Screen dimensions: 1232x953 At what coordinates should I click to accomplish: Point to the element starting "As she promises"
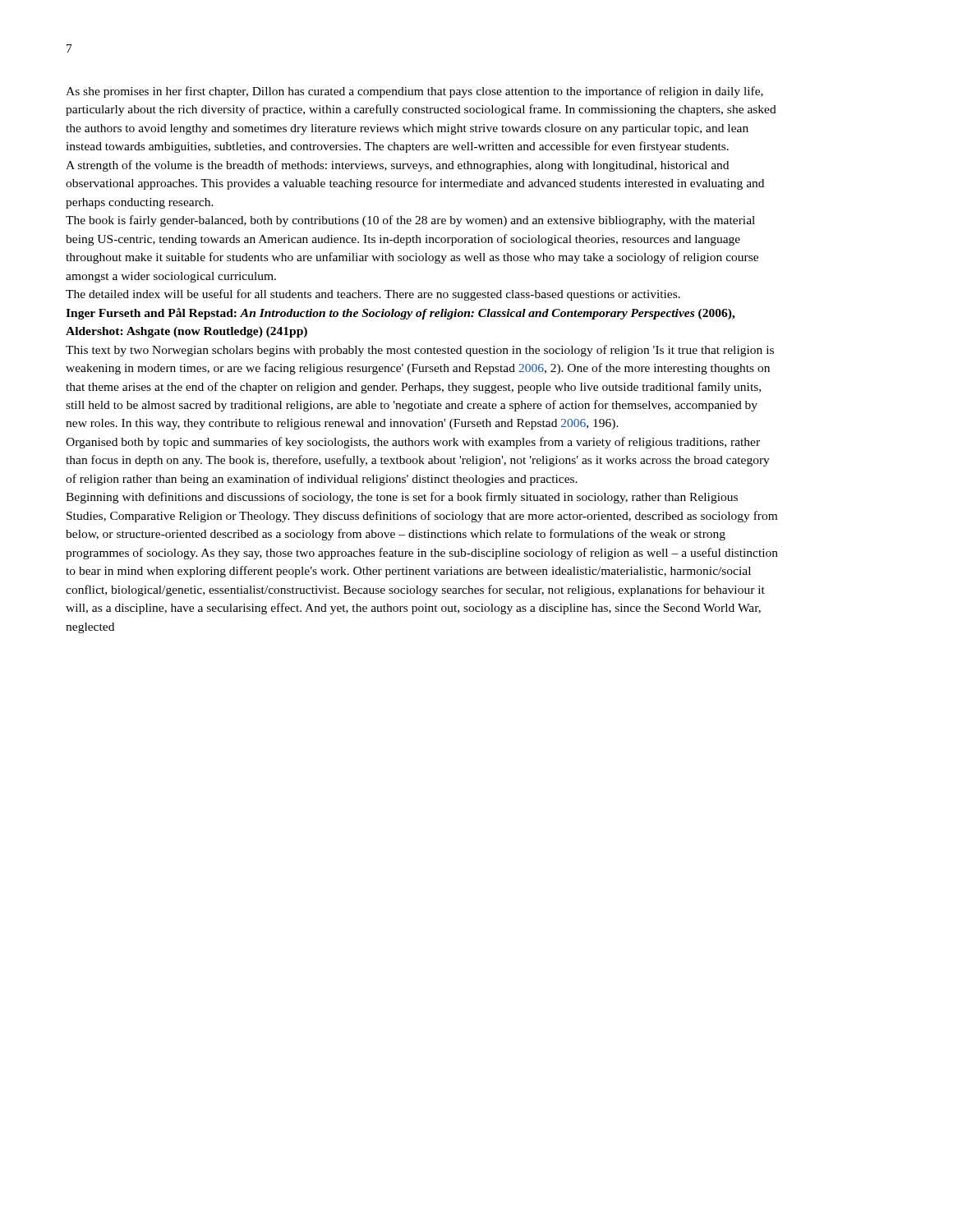tap(423, 359)
